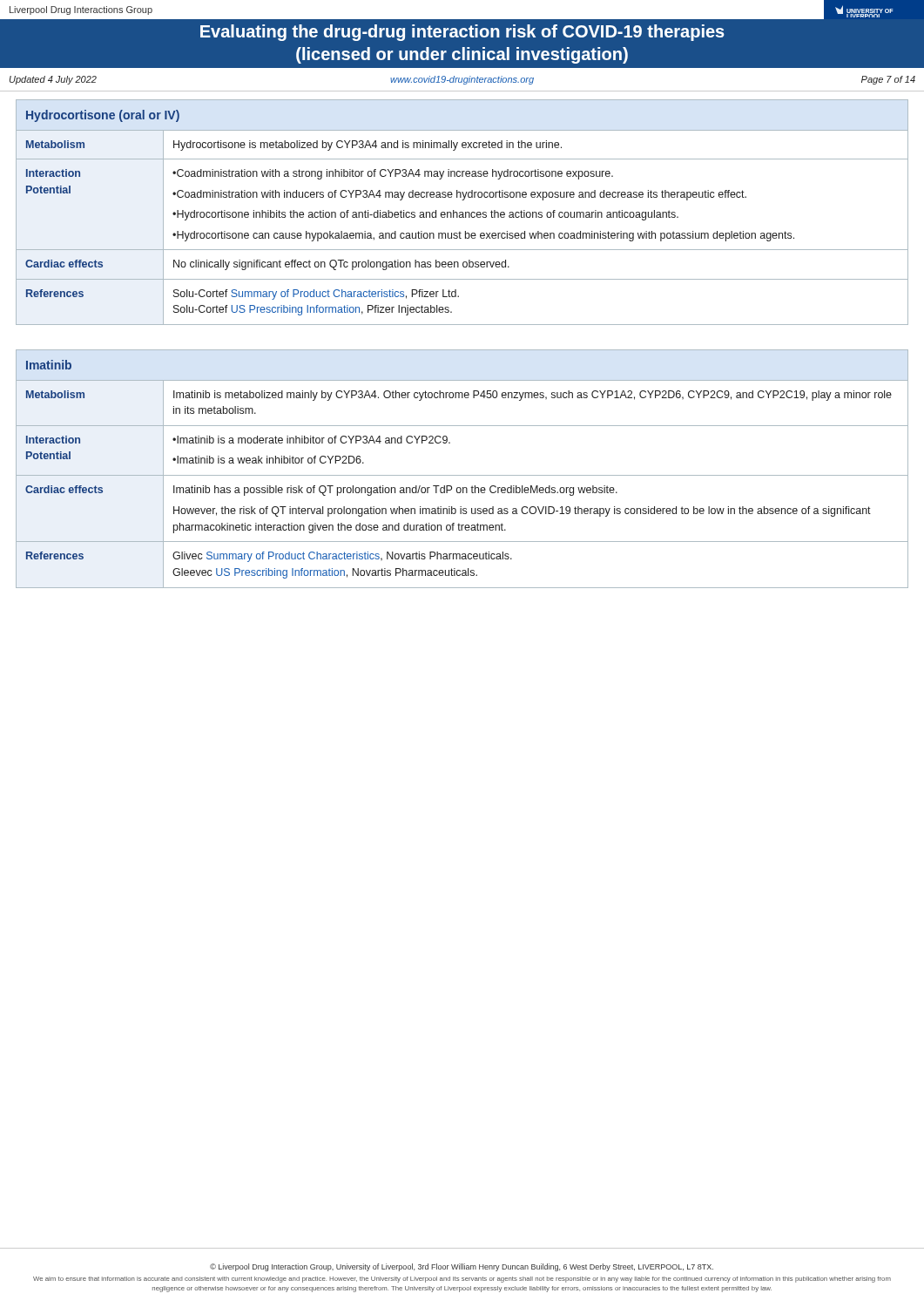Select the text block starting "Updated 4 July 2022"
This screenshot has width=924, height=1307.
click(x=53, y=79)
